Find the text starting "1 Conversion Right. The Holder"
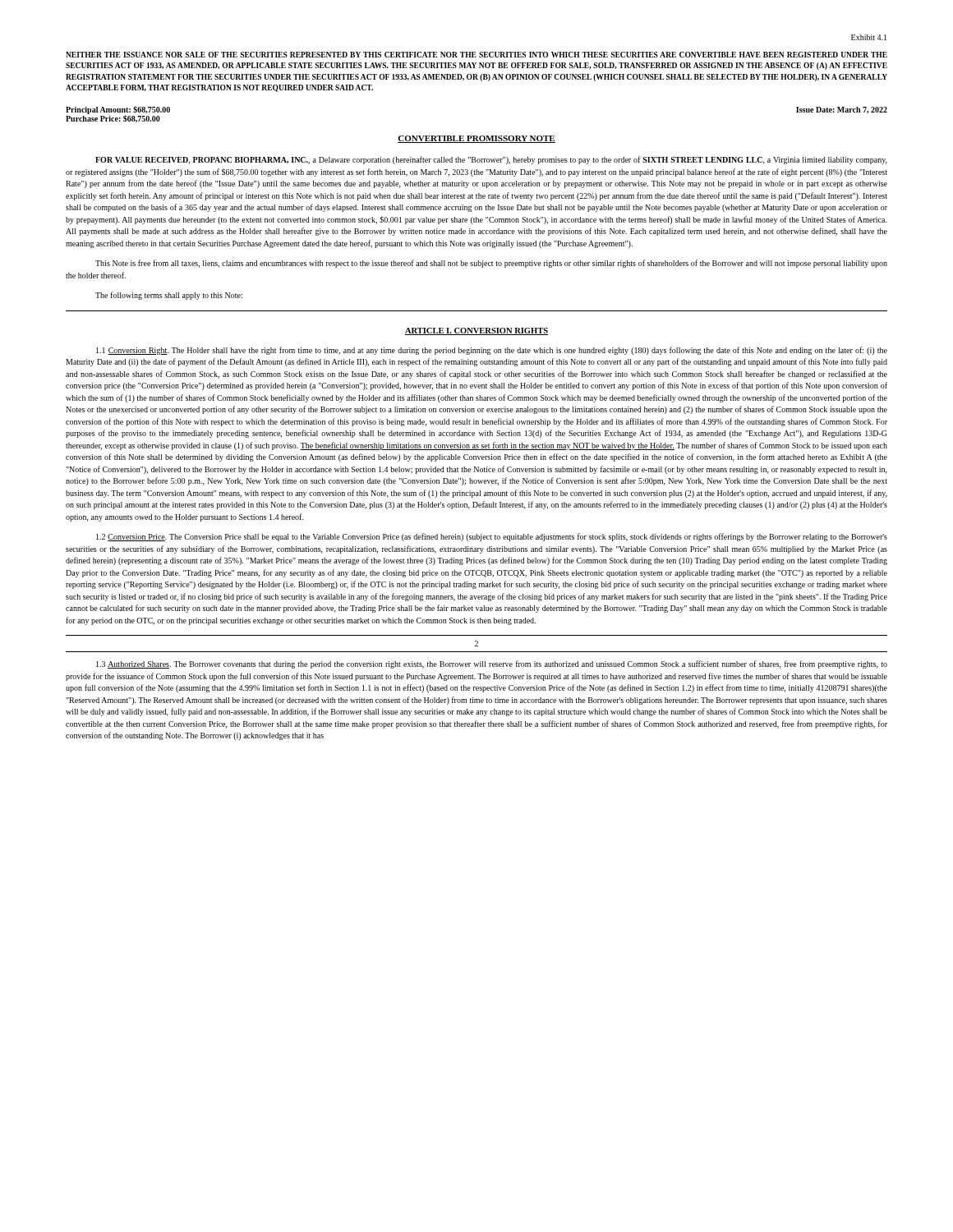Image resolution: width=953 pixels, height=1232 pixels. pos(476,433)
